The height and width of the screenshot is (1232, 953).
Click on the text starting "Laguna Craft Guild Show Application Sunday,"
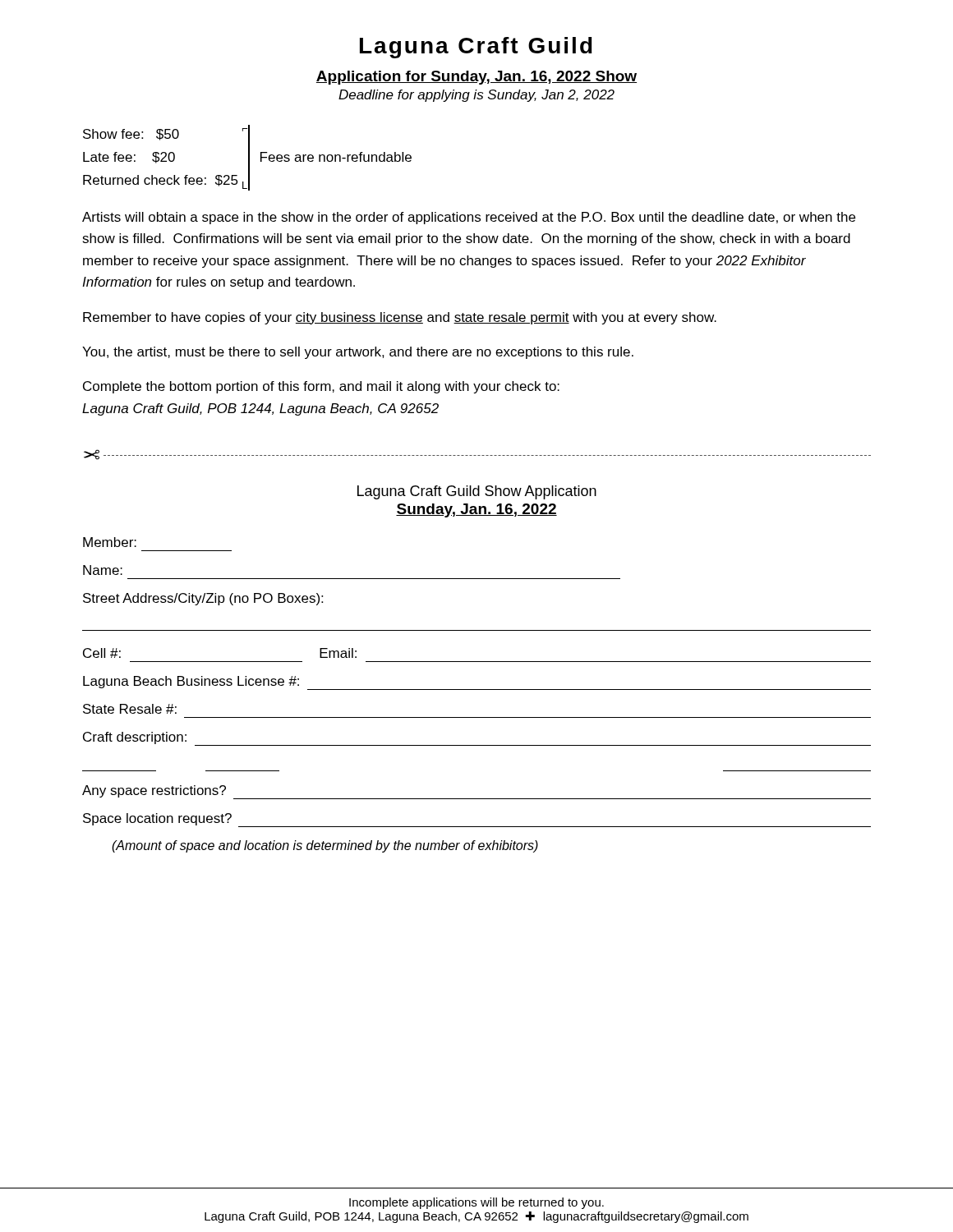pos(476,500)
